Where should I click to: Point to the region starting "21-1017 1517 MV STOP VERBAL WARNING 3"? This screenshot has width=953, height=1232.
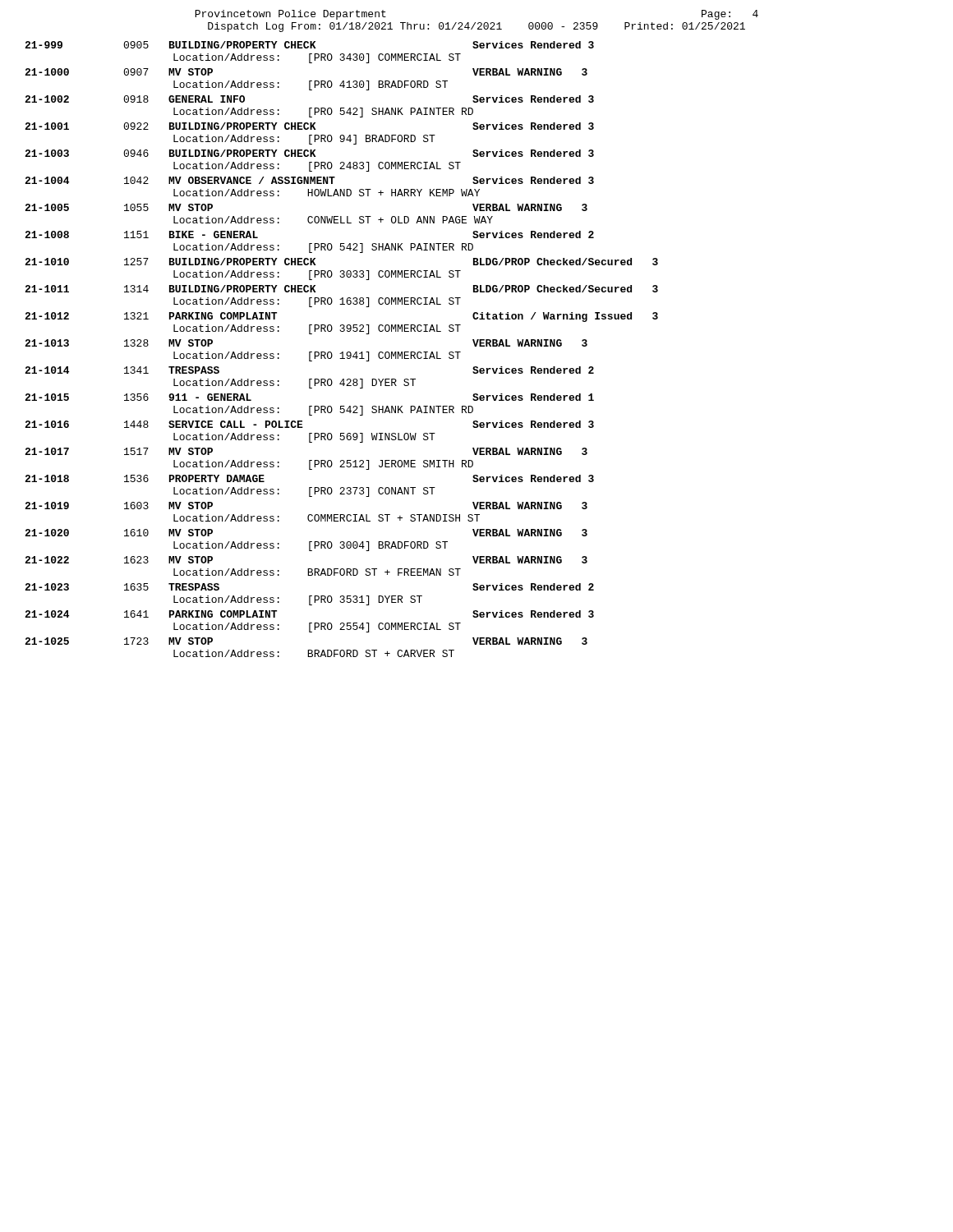pyautogui.click(x=476, y=458)
